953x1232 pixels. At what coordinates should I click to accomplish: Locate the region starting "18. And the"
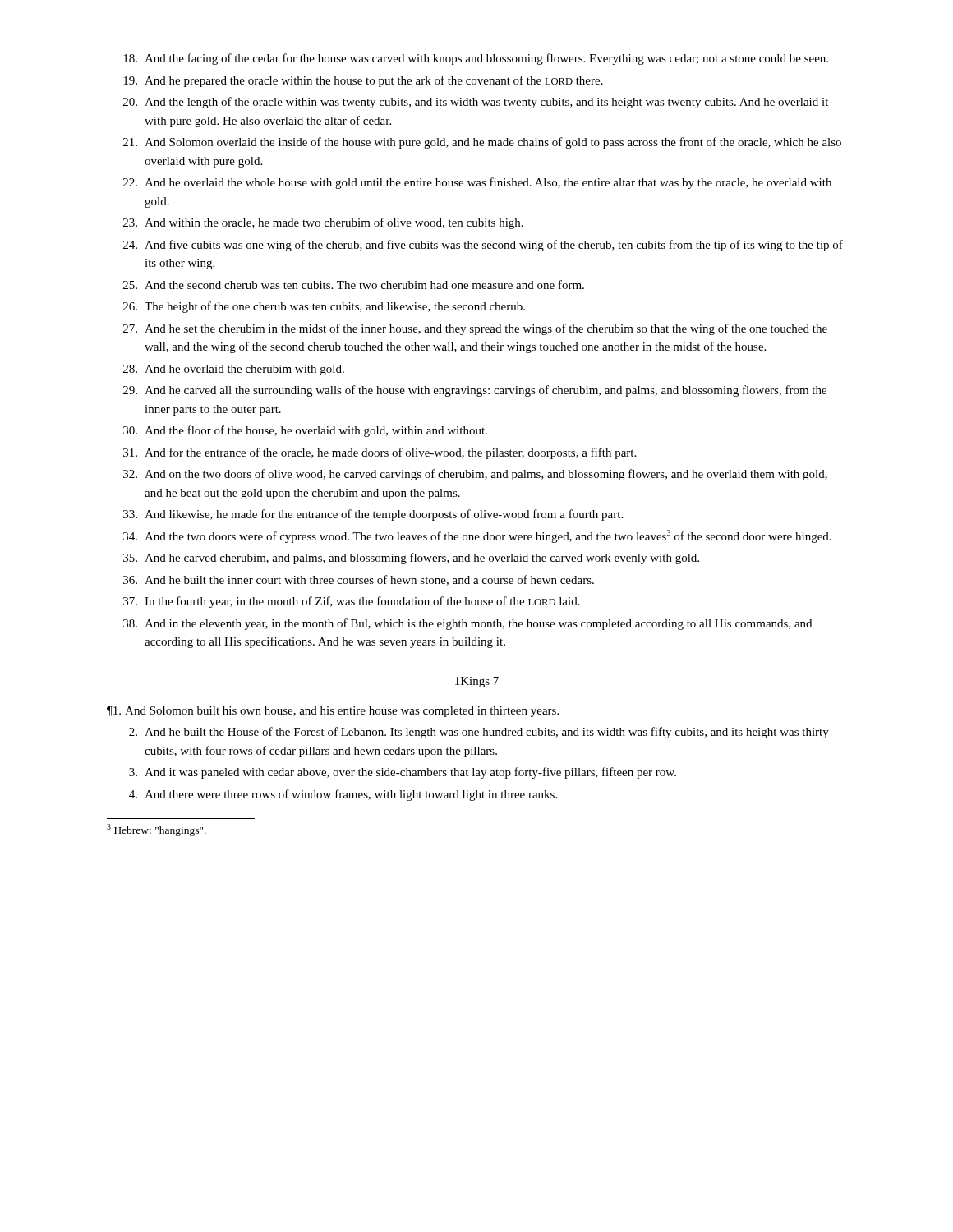click(x=476, y=59)
